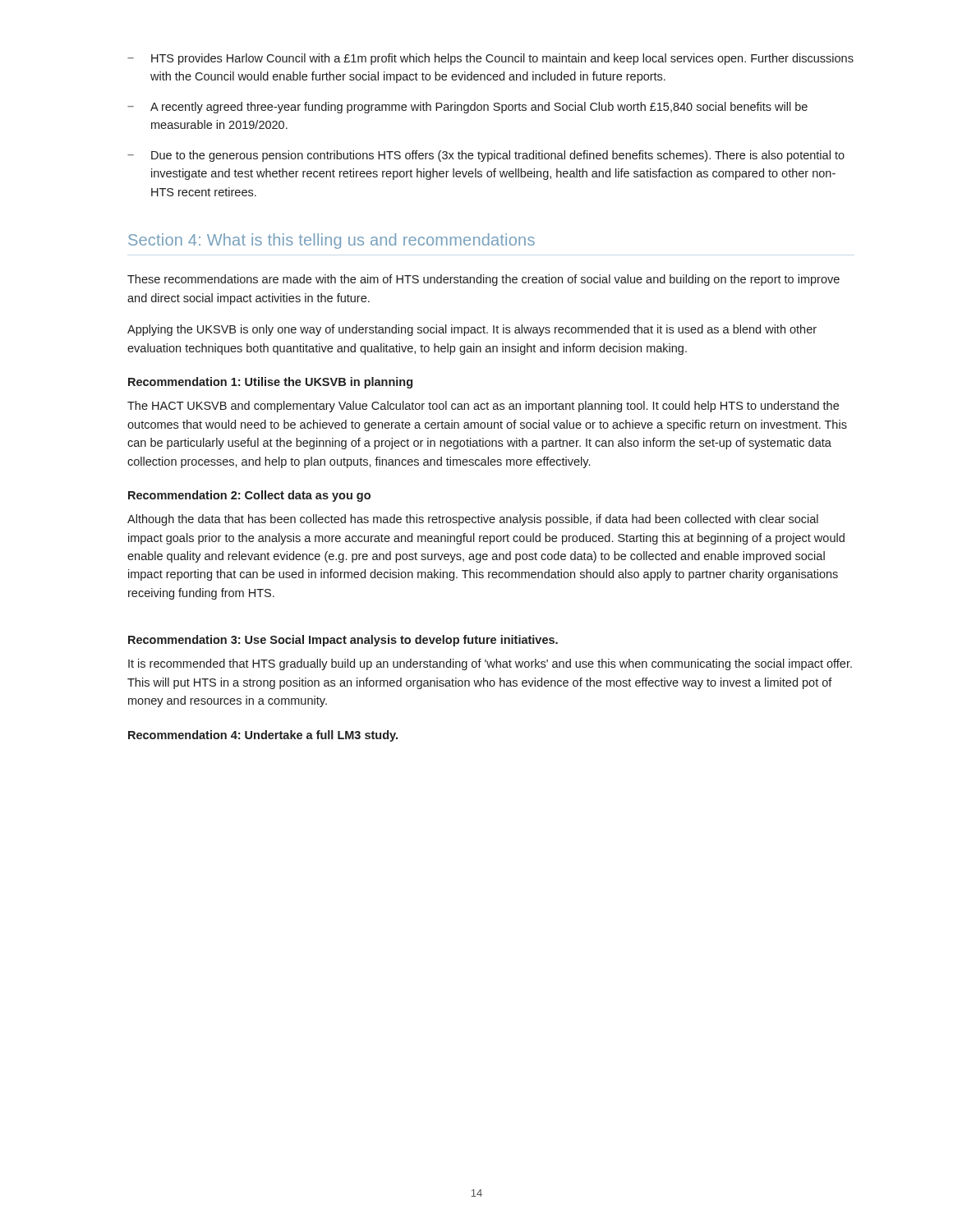Click on the text block that reads "Although the data that has been"

click(486, 556)
